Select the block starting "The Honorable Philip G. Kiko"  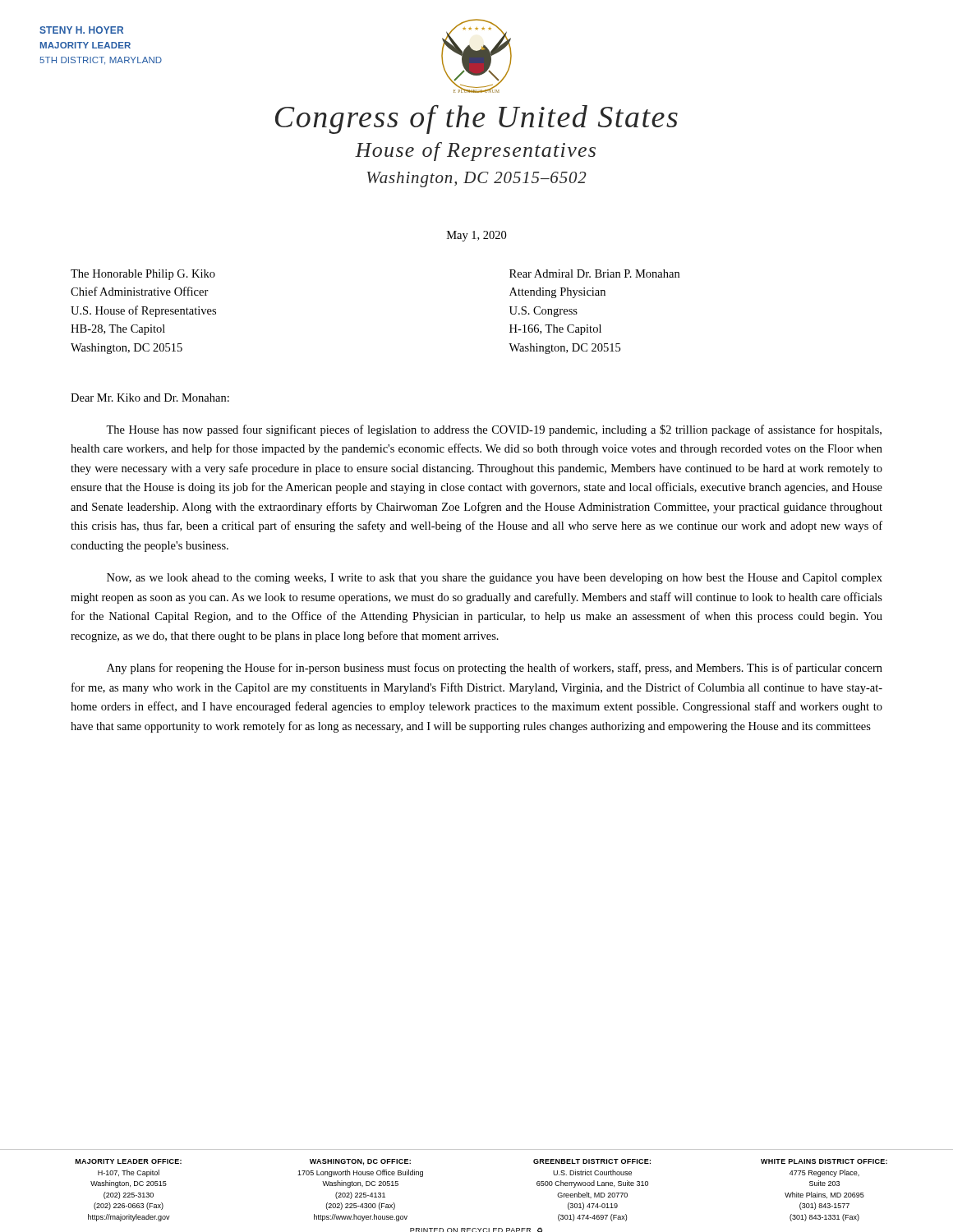[x=144, y=310]
